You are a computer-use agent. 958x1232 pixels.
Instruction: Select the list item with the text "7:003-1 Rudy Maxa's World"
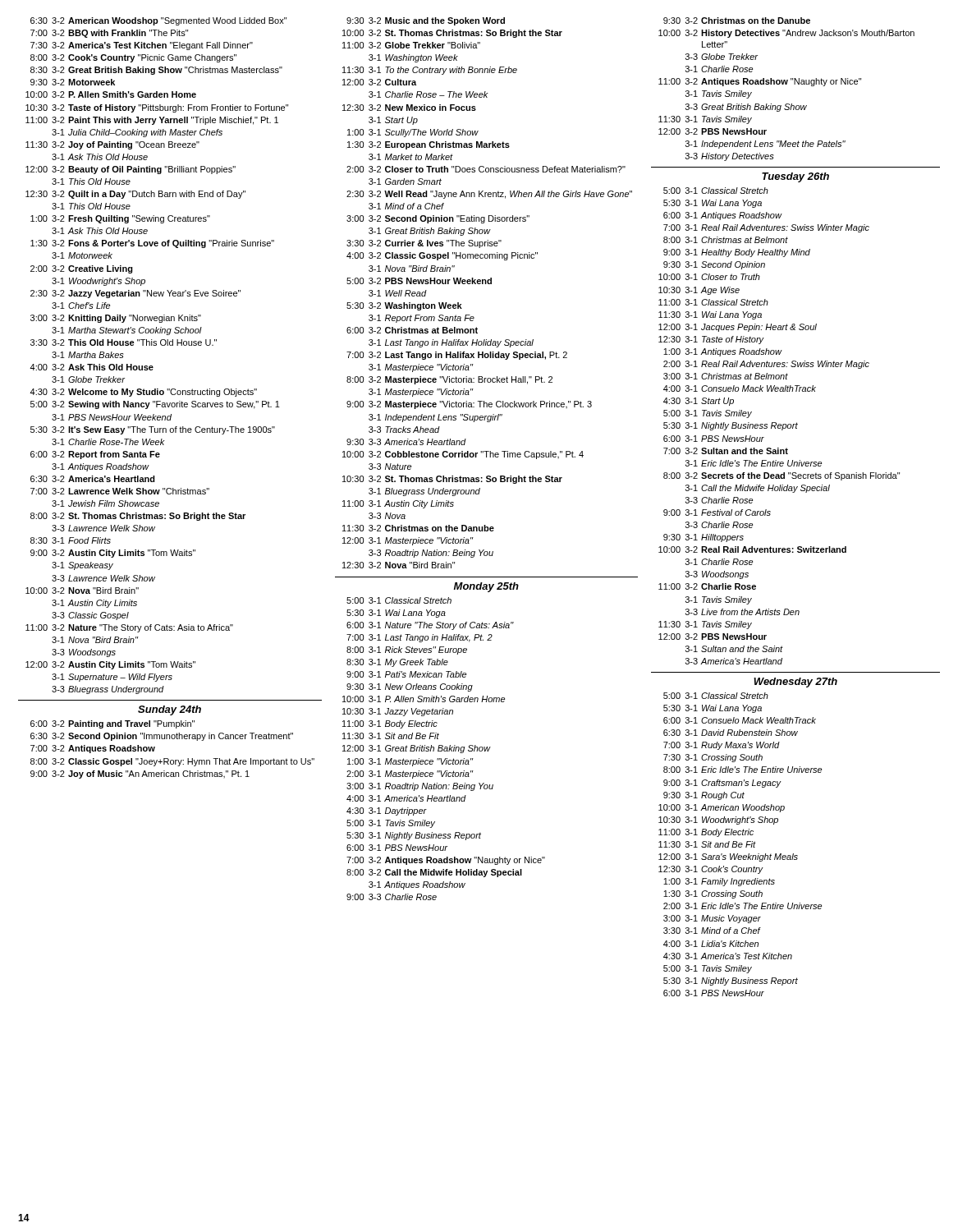tap(795, 745)
